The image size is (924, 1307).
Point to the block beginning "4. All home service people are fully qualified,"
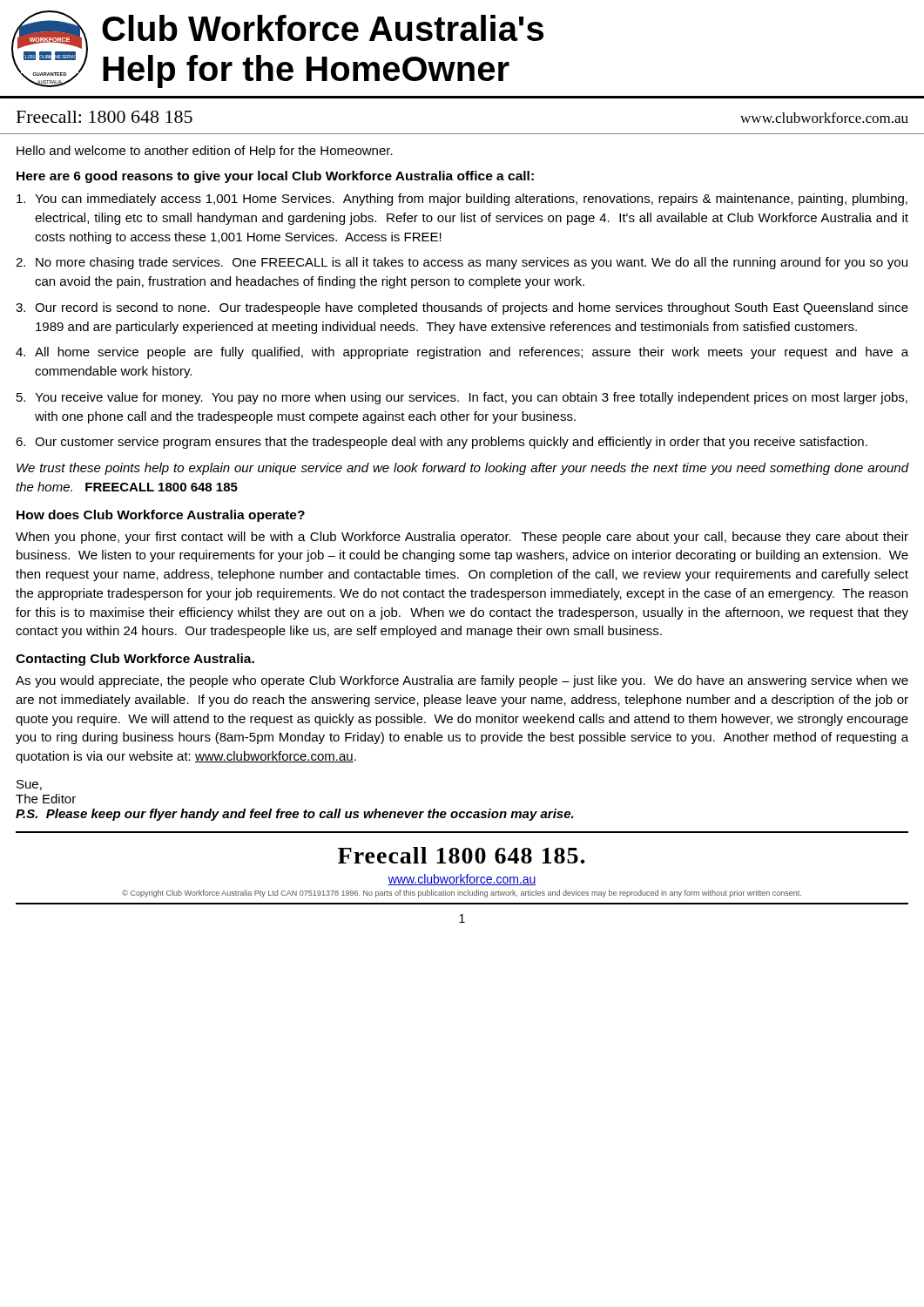[462, 362]
